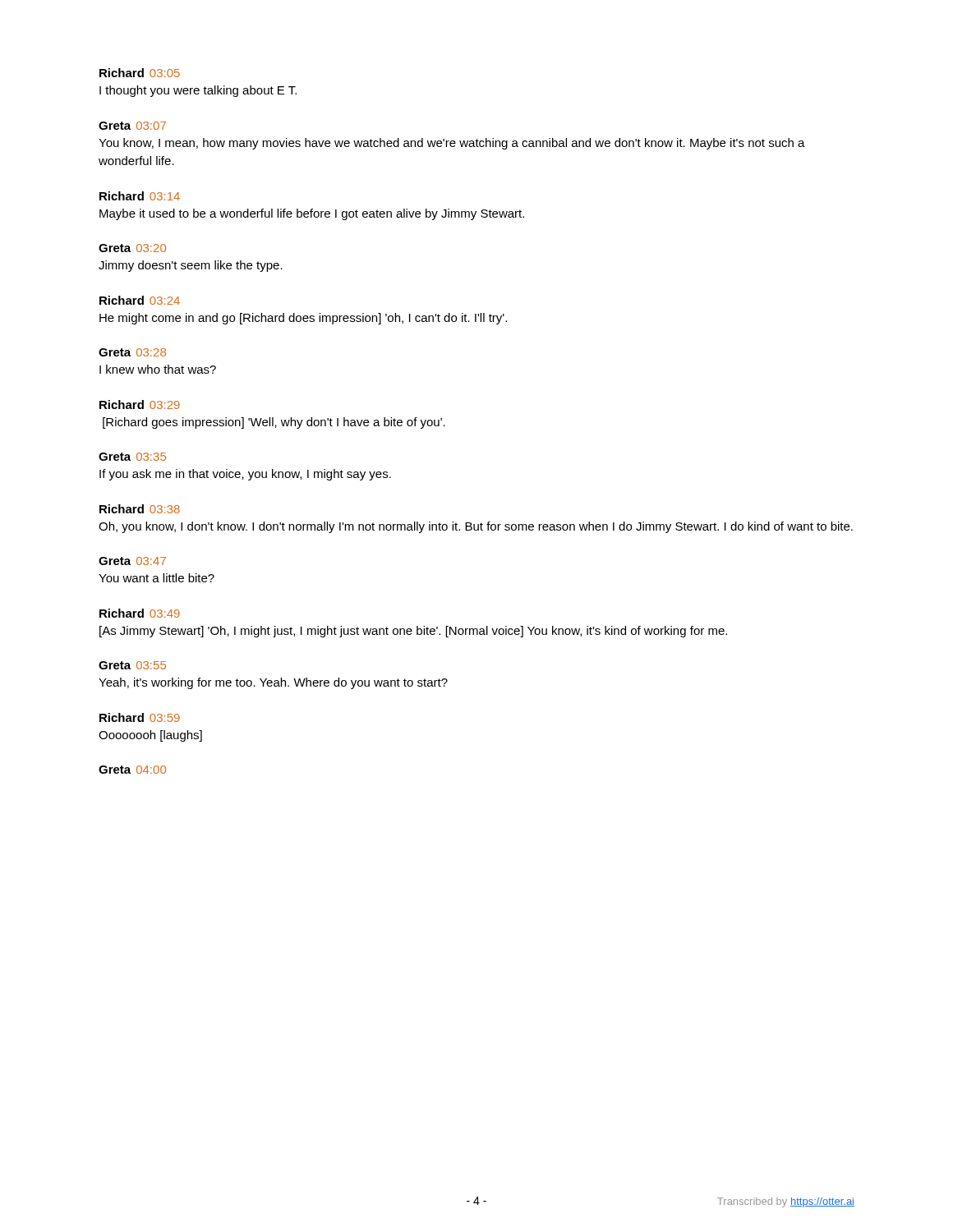Locate the text containing "Richard03:59 Oooooooh [laughs]"
953x1232 pixels.
tap(140, 717)
